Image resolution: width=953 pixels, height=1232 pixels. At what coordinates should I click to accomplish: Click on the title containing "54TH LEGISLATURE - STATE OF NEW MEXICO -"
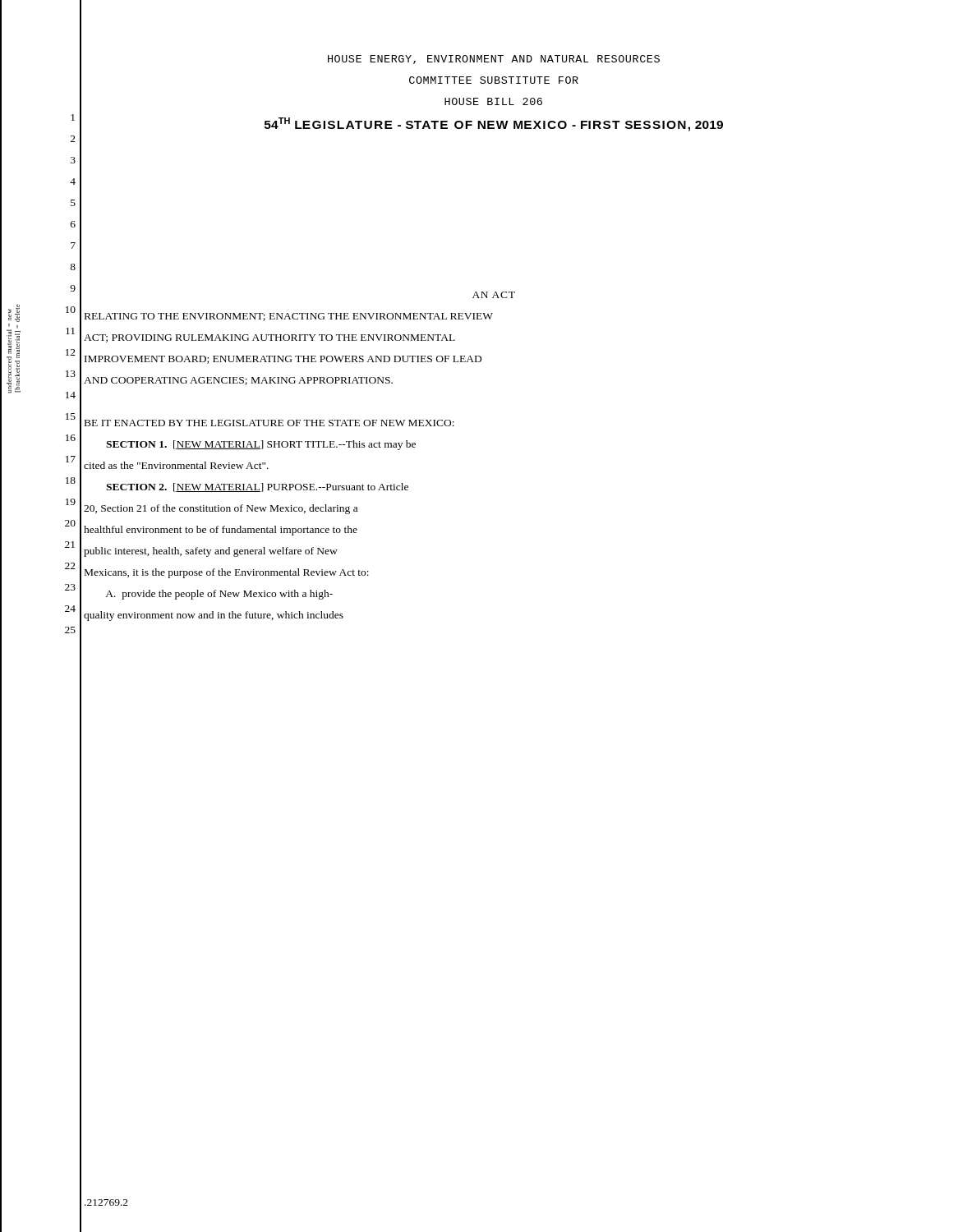click(494, 124)
